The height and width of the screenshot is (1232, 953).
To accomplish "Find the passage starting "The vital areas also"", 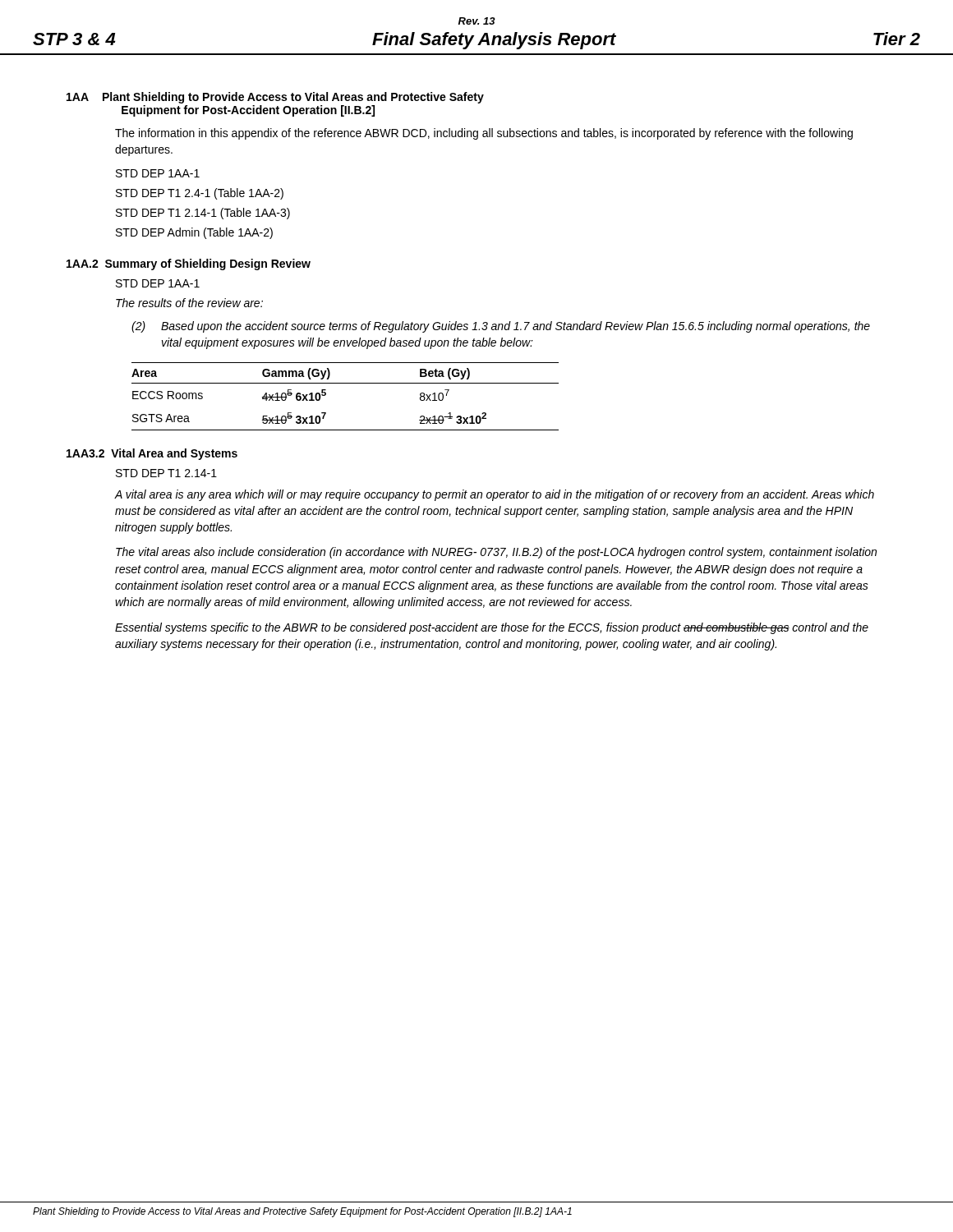I will pyautogui.click(x=496, y=577).
